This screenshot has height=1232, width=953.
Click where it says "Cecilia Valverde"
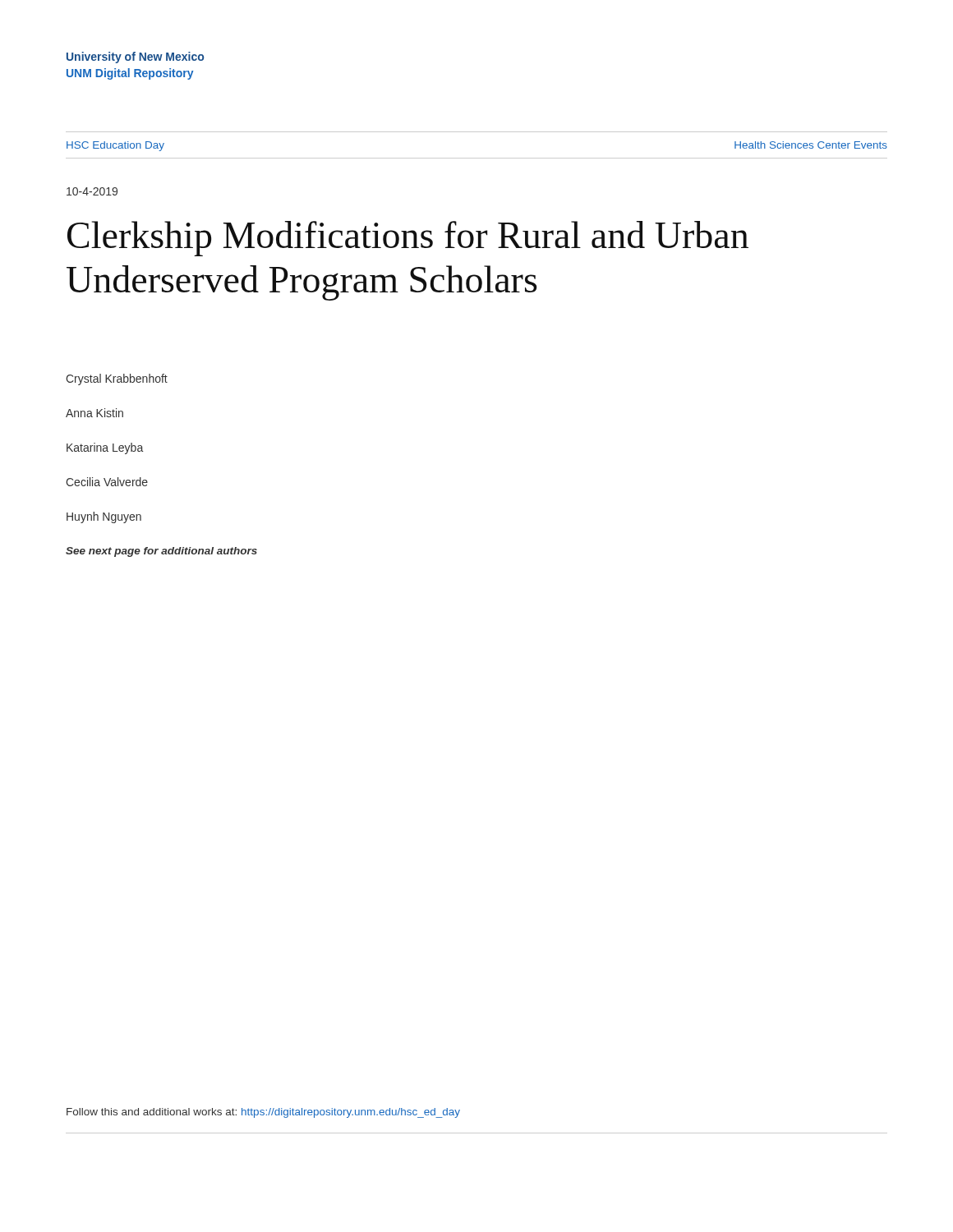(x=107, y=482)
